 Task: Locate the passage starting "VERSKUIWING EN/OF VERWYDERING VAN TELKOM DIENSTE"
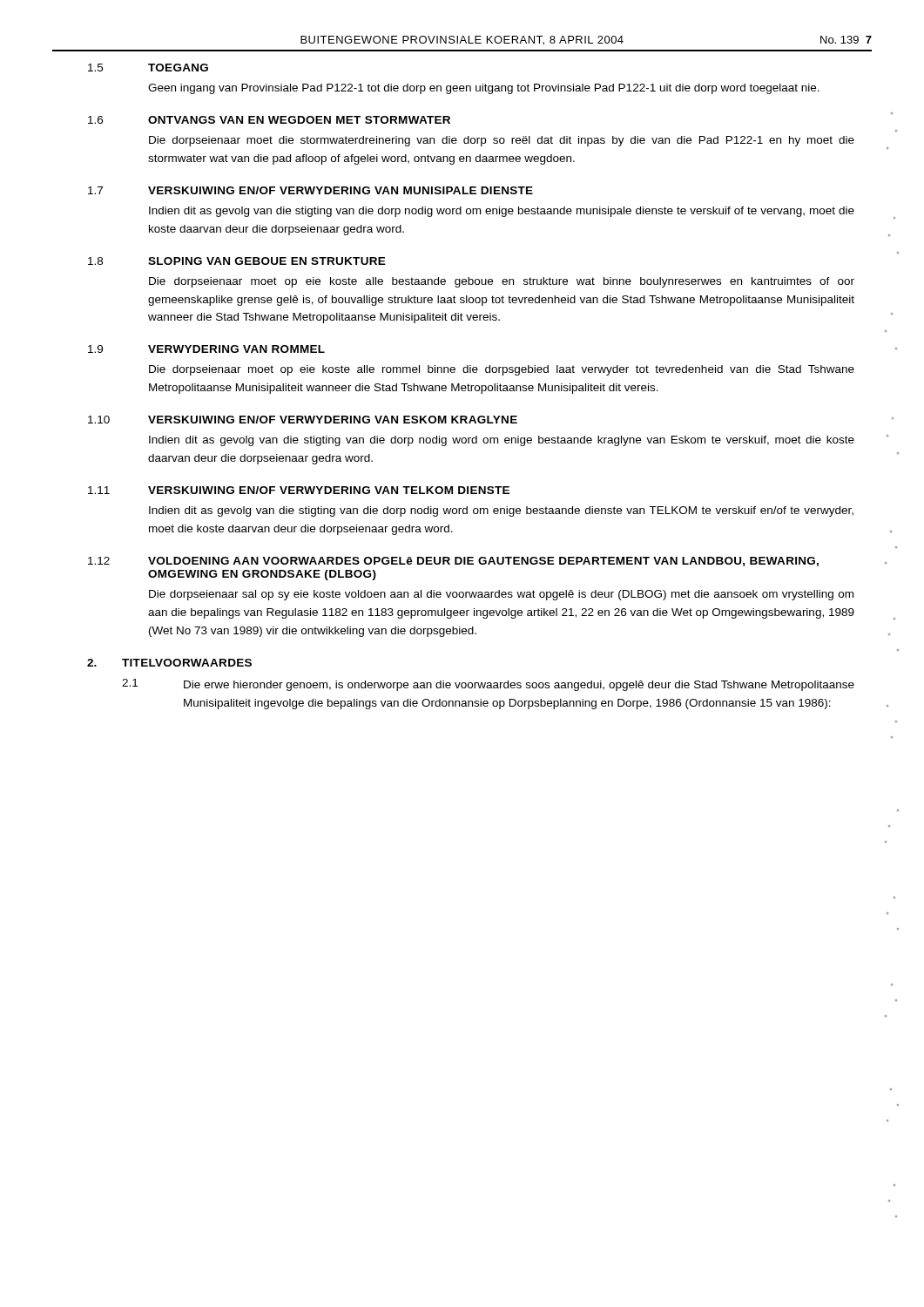(x=329, y=490)
